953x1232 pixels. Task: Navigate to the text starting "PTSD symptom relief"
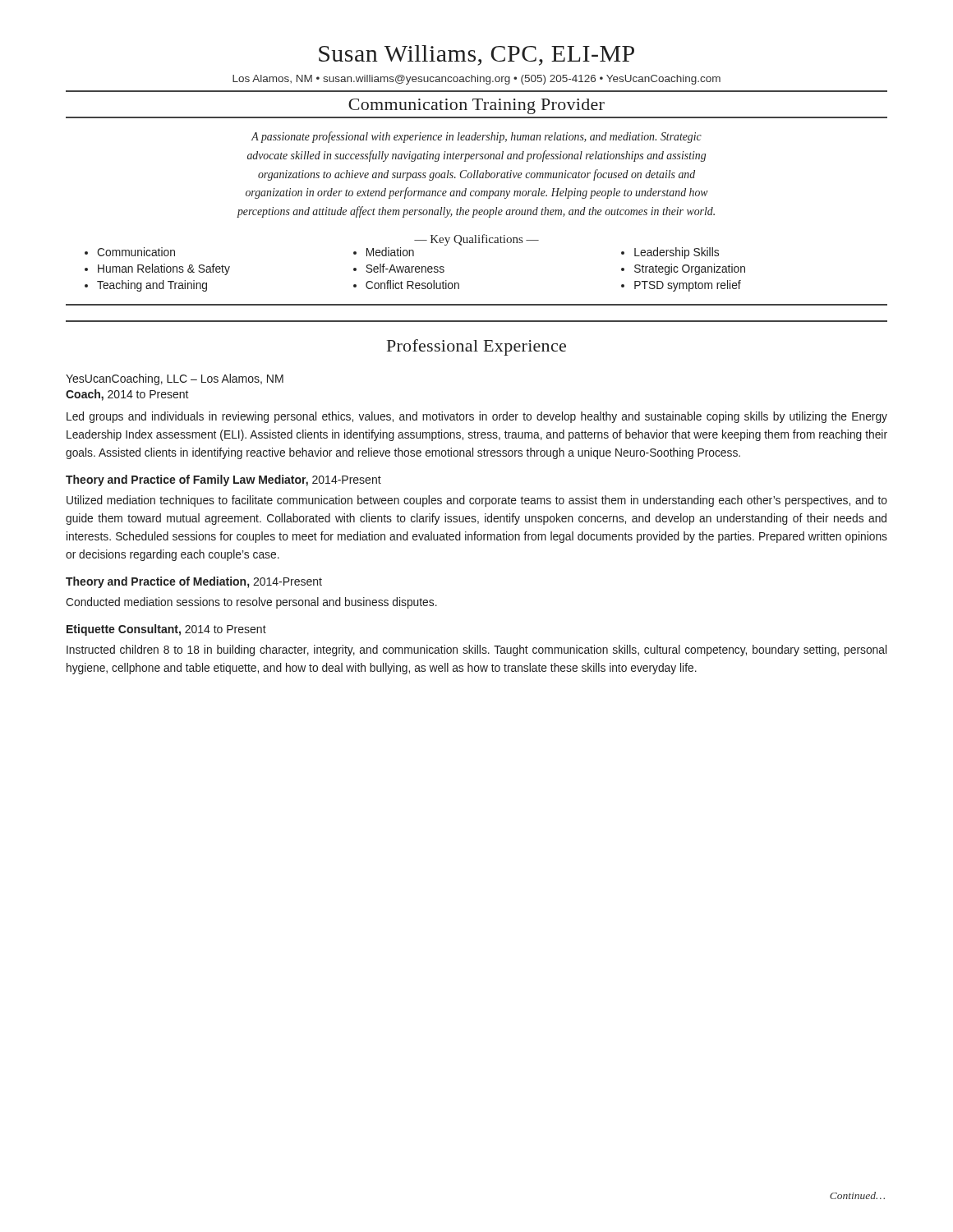pyautogui.click(x=687, y=285)
